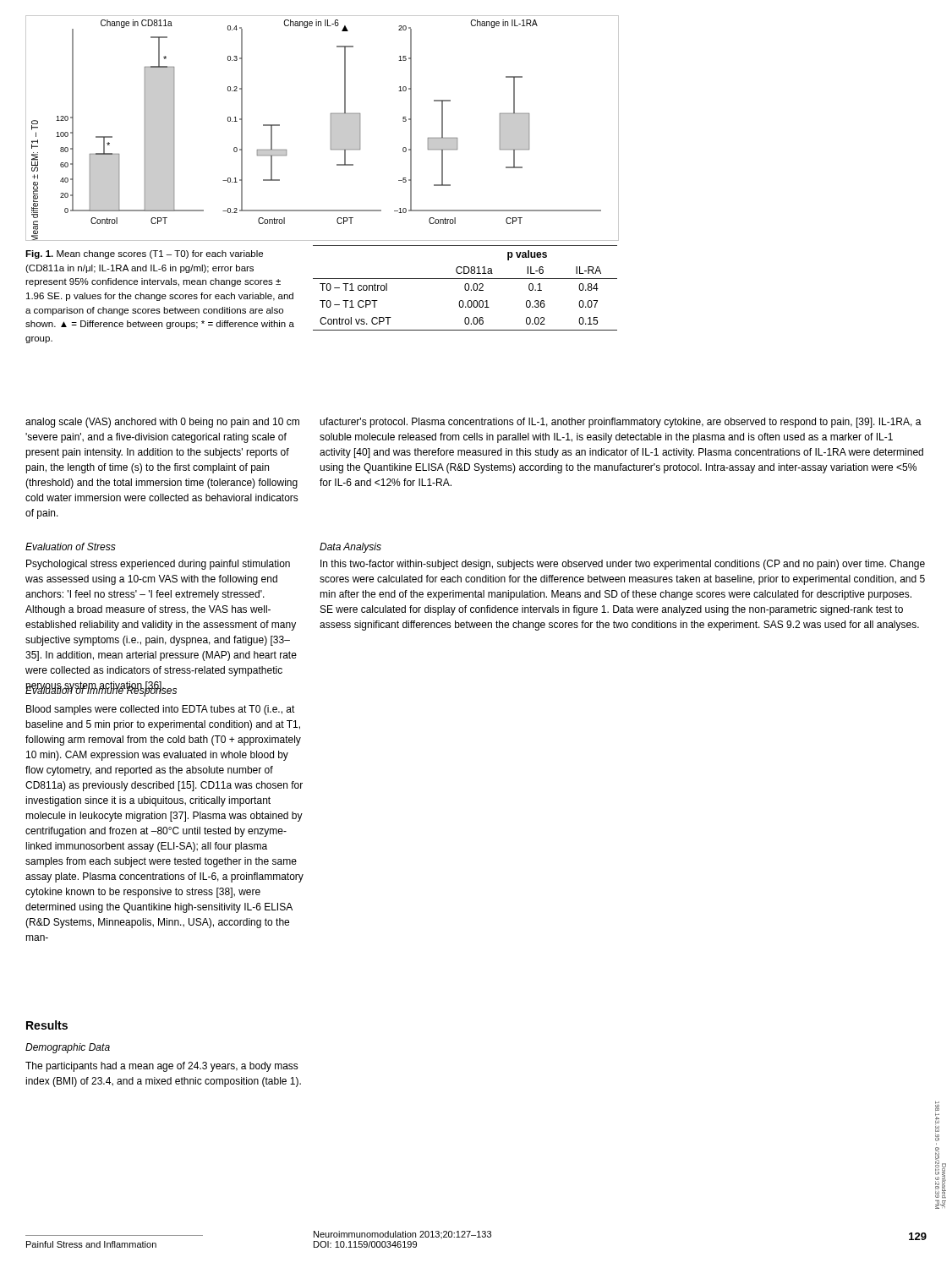Point to the text starting "Evaluation of Stress"

[x=70, y=547]
